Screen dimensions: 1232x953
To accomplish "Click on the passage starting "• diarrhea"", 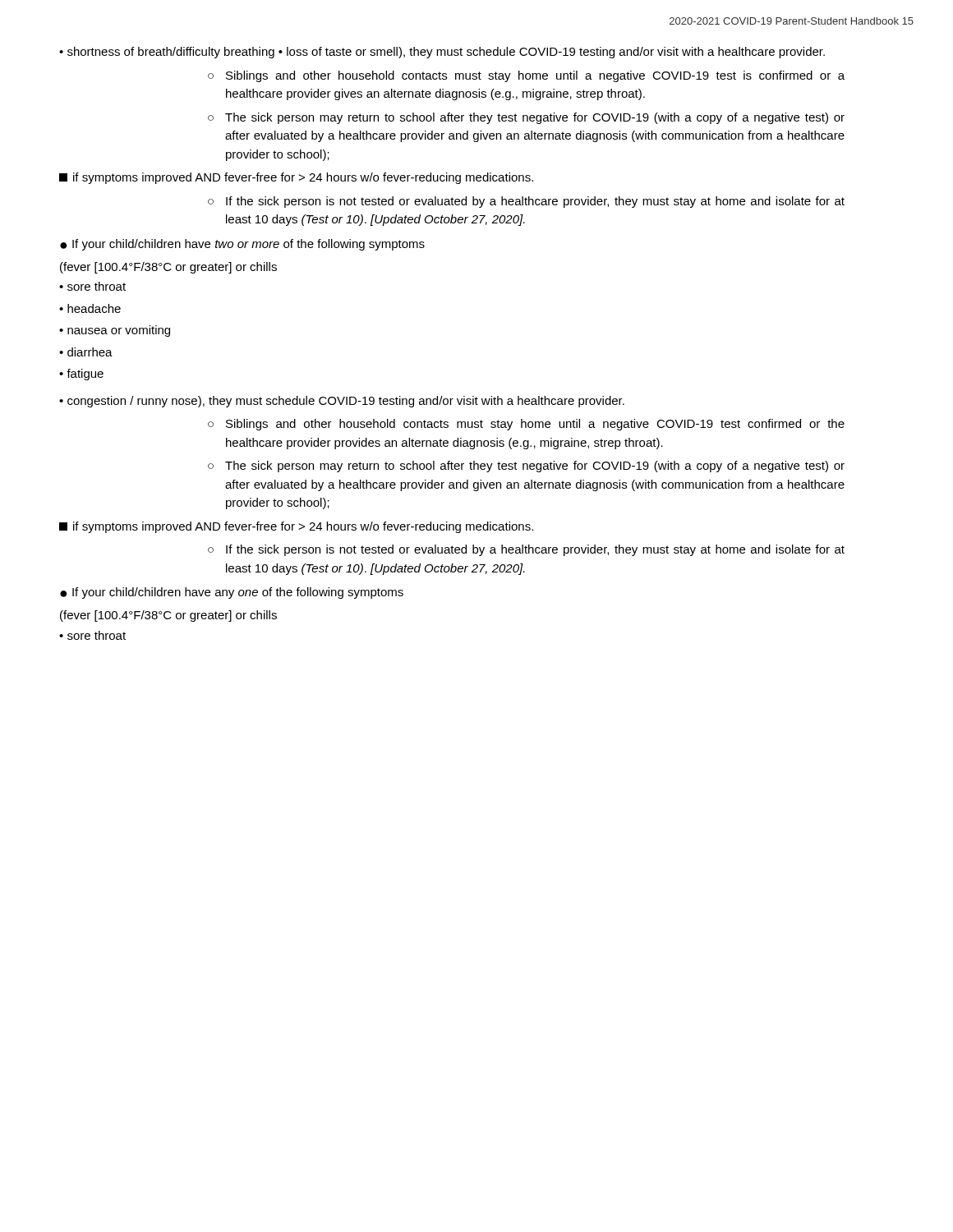I will [x=86, y=352].
